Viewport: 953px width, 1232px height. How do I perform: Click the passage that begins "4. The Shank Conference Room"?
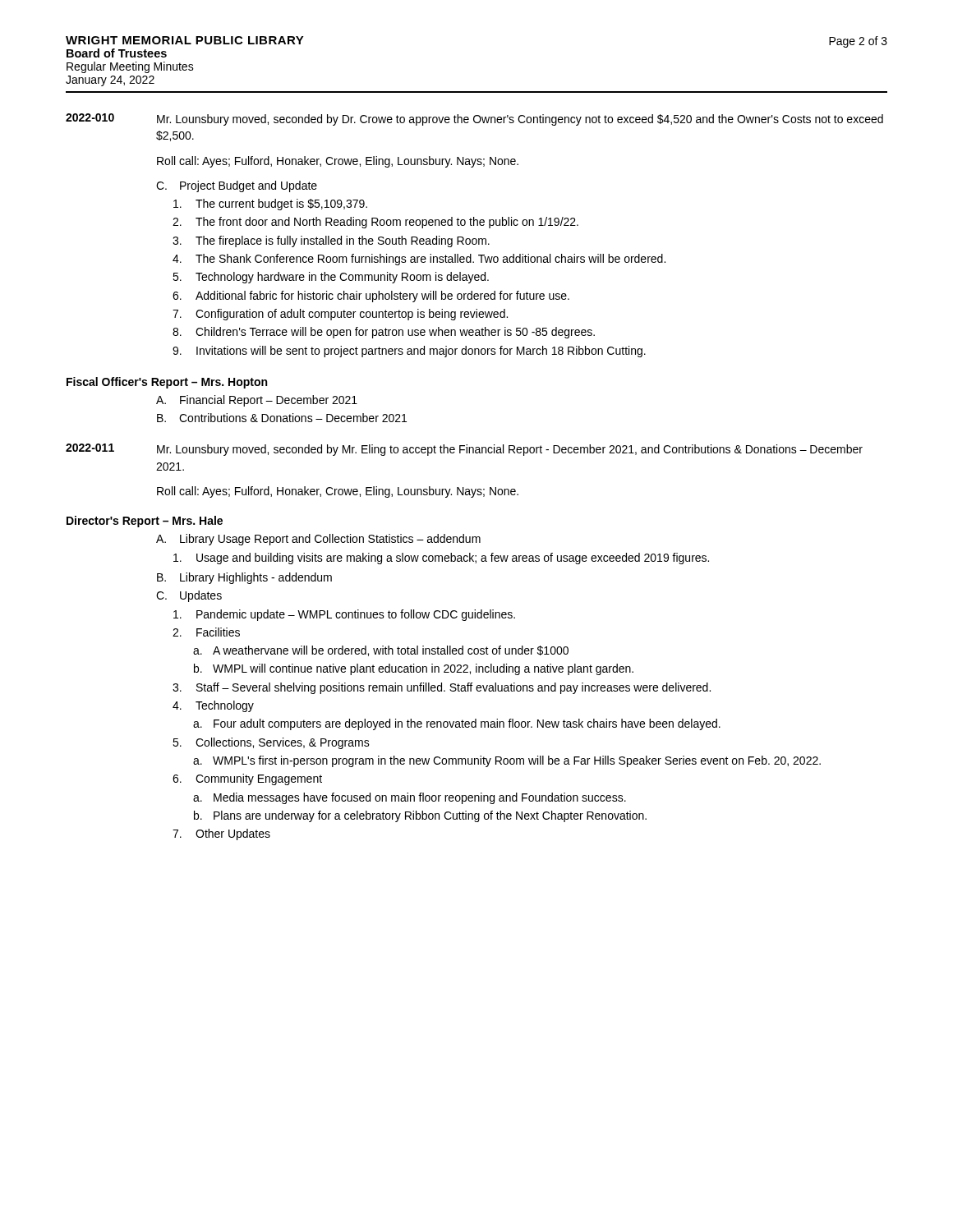pos(420,259)
